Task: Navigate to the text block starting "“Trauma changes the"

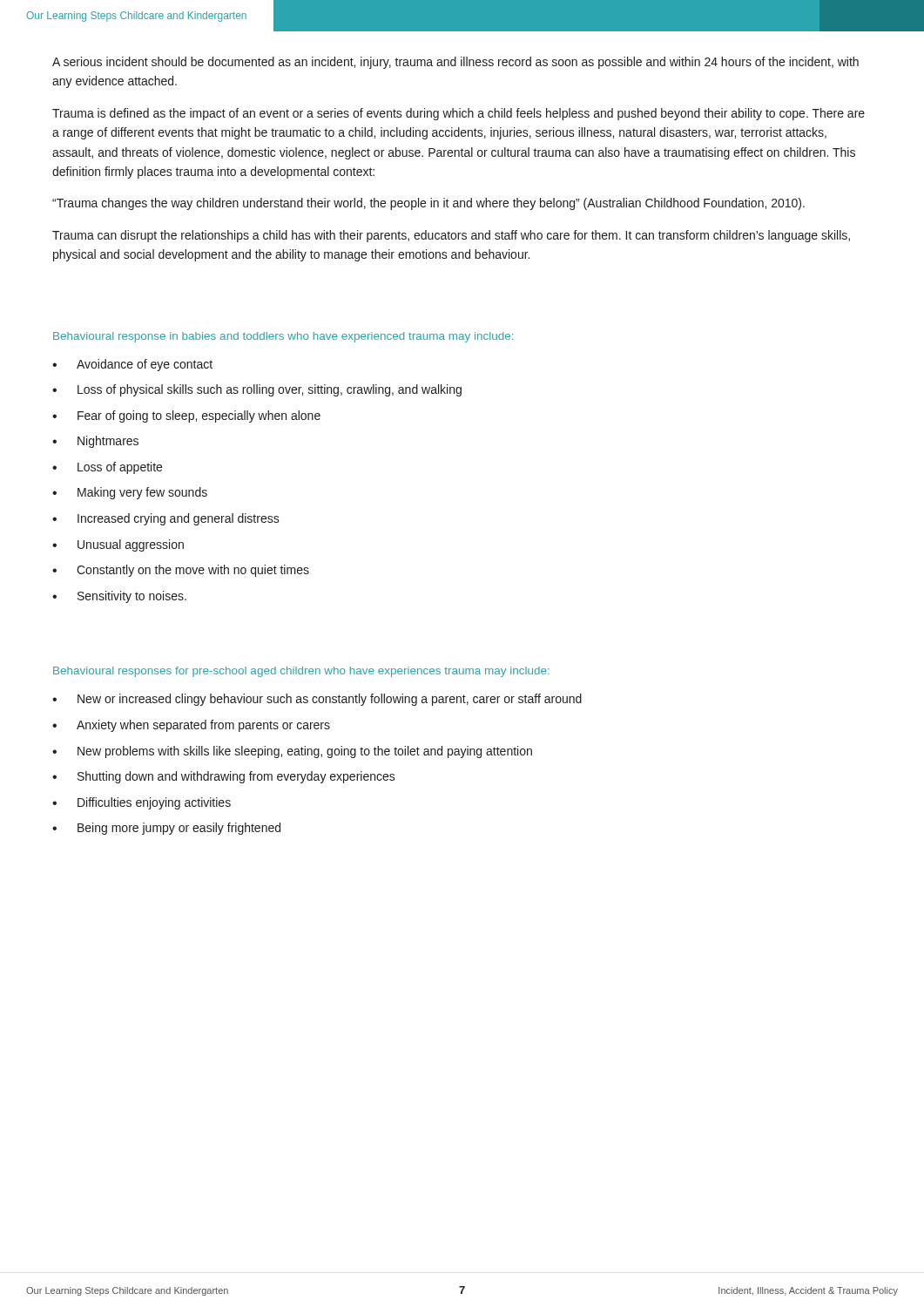Action: point(429,203)
